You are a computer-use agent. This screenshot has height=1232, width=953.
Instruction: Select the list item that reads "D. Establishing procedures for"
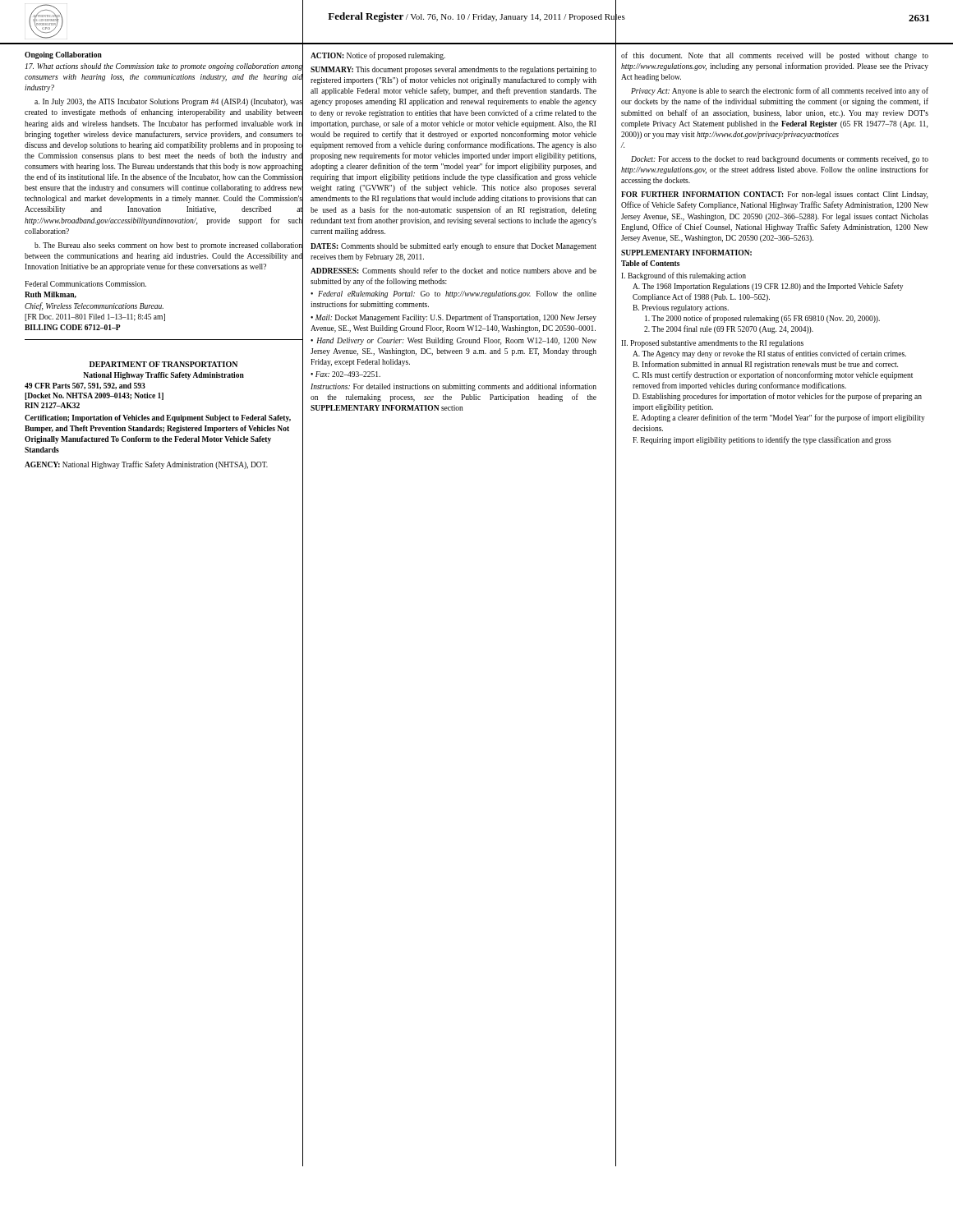click(x=777, y=402)
